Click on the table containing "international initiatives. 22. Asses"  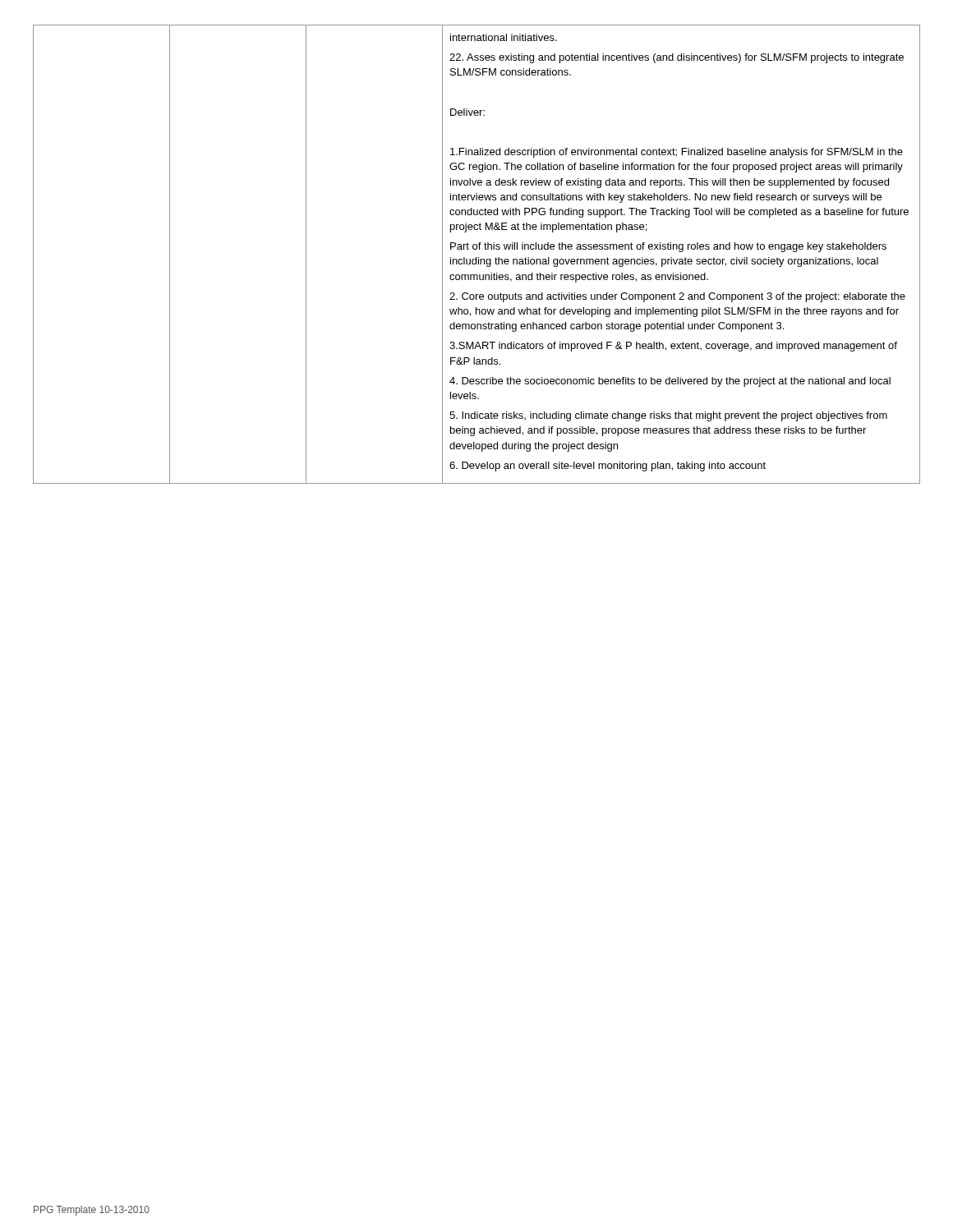point(476,254)
